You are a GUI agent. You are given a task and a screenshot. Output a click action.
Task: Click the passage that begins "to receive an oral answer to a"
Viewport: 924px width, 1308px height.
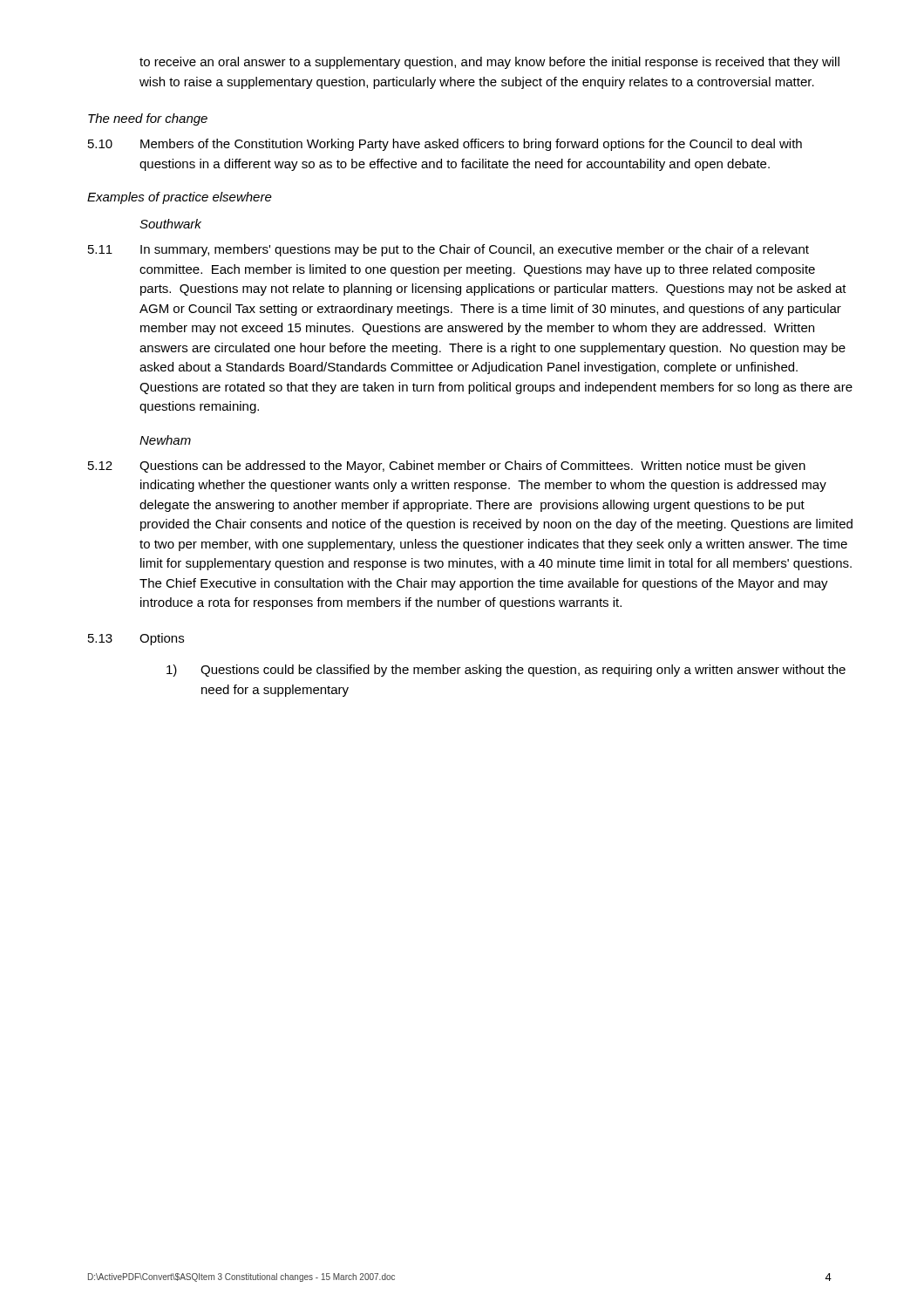pos(490,71)
